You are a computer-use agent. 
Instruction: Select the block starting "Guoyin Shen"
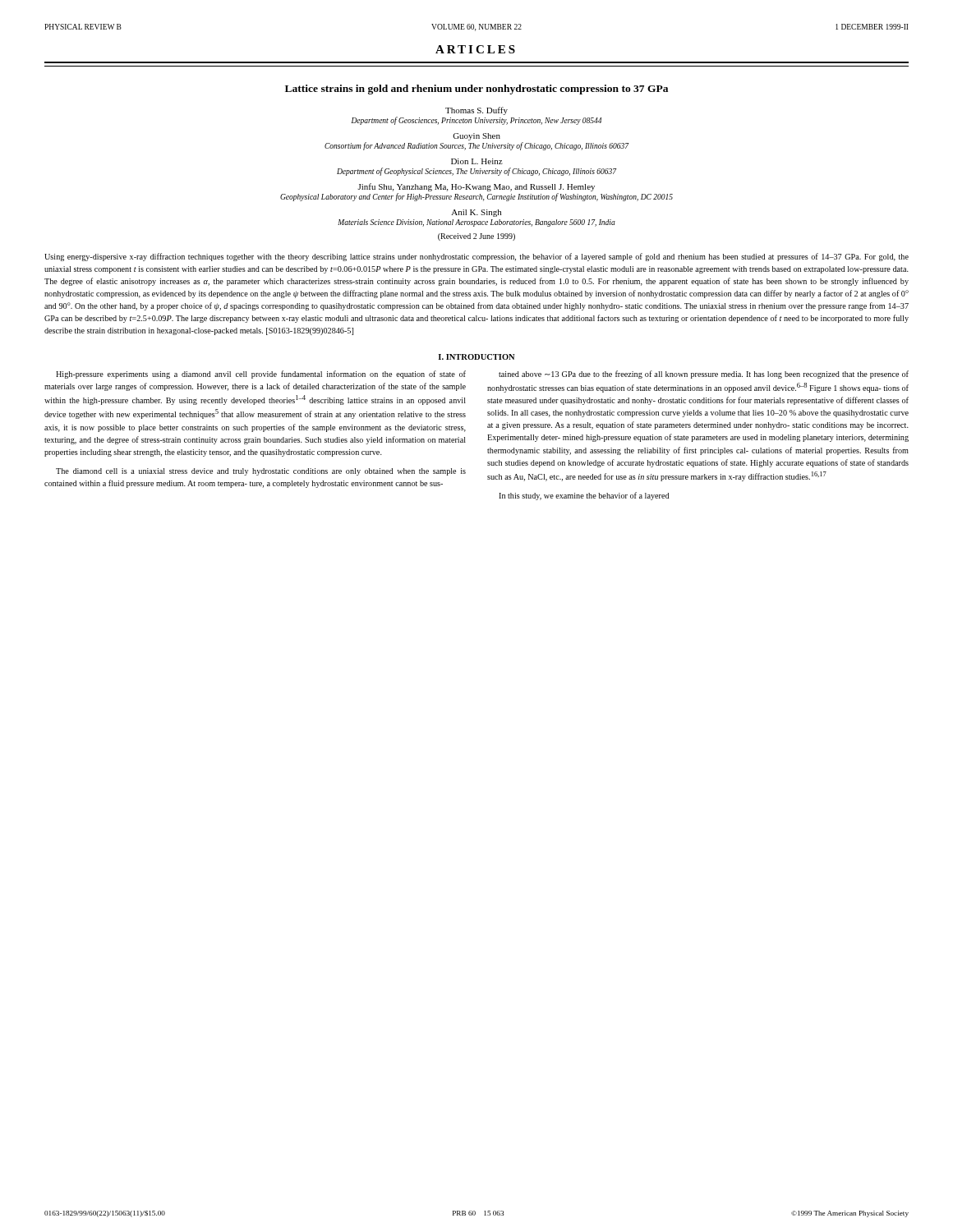point(476,135)
